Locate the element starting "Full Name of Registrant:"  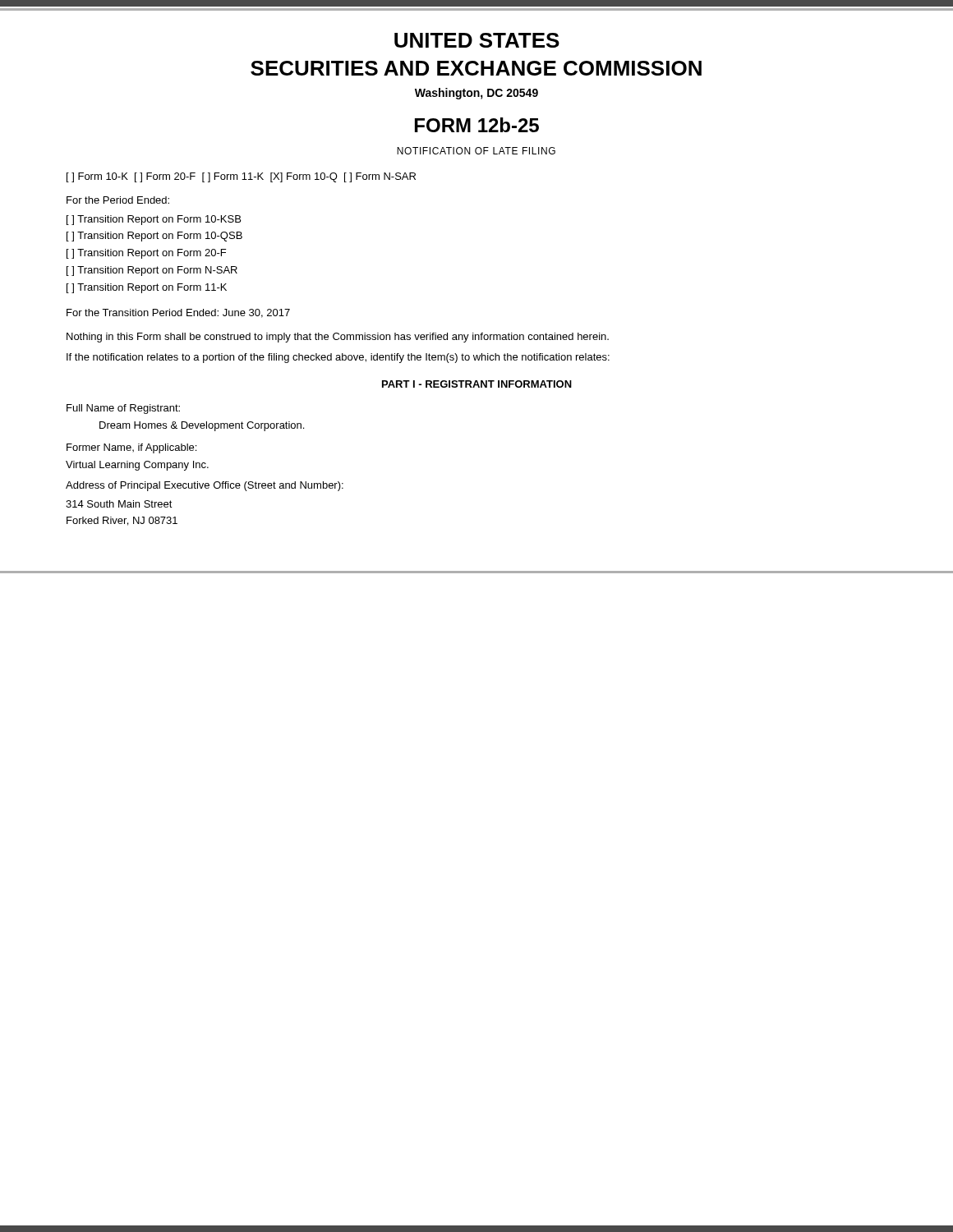[x=123, y=407]
